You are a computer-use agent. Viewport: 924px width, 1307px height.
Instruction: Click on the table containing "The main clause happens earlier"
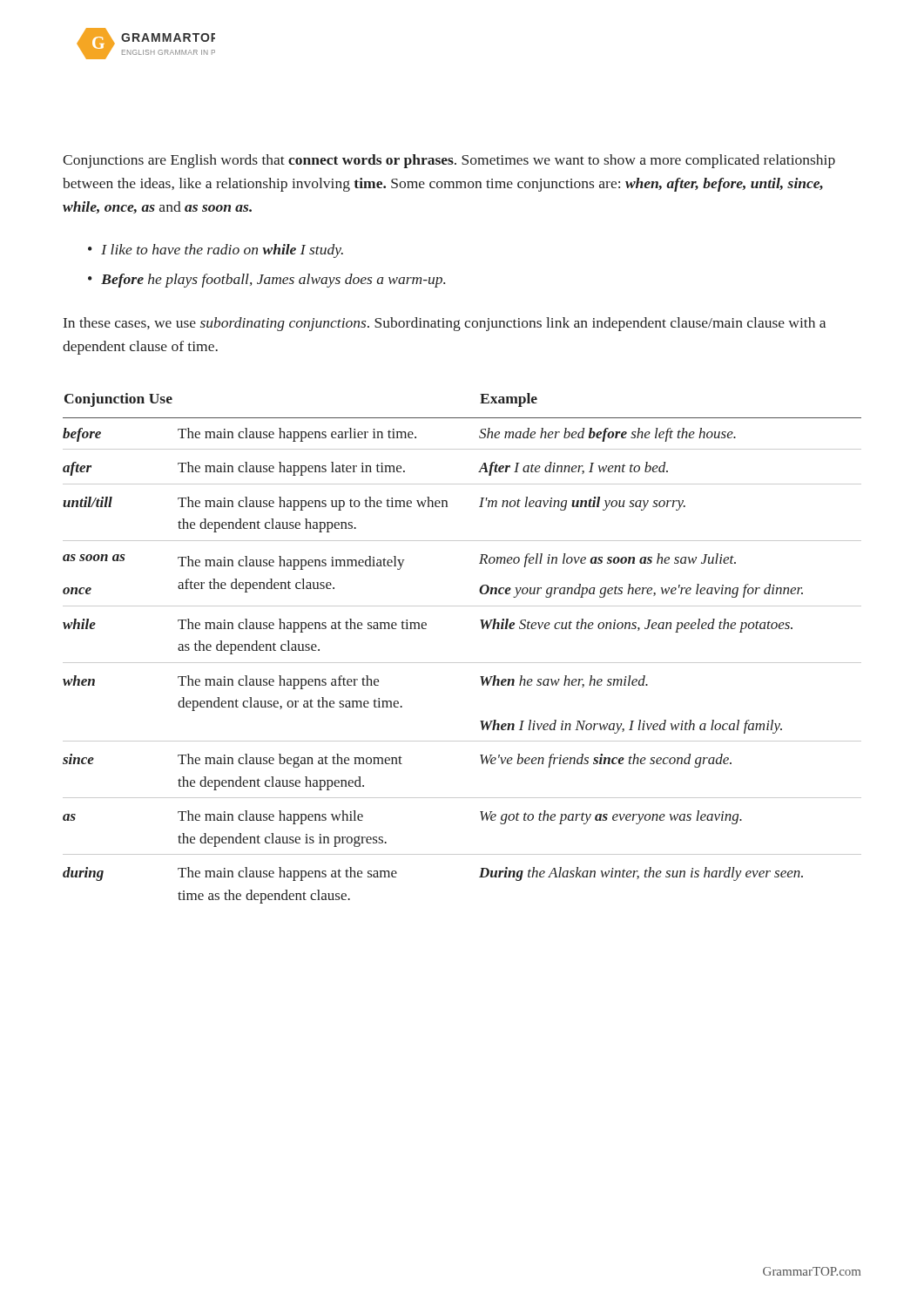click(462, 649)
